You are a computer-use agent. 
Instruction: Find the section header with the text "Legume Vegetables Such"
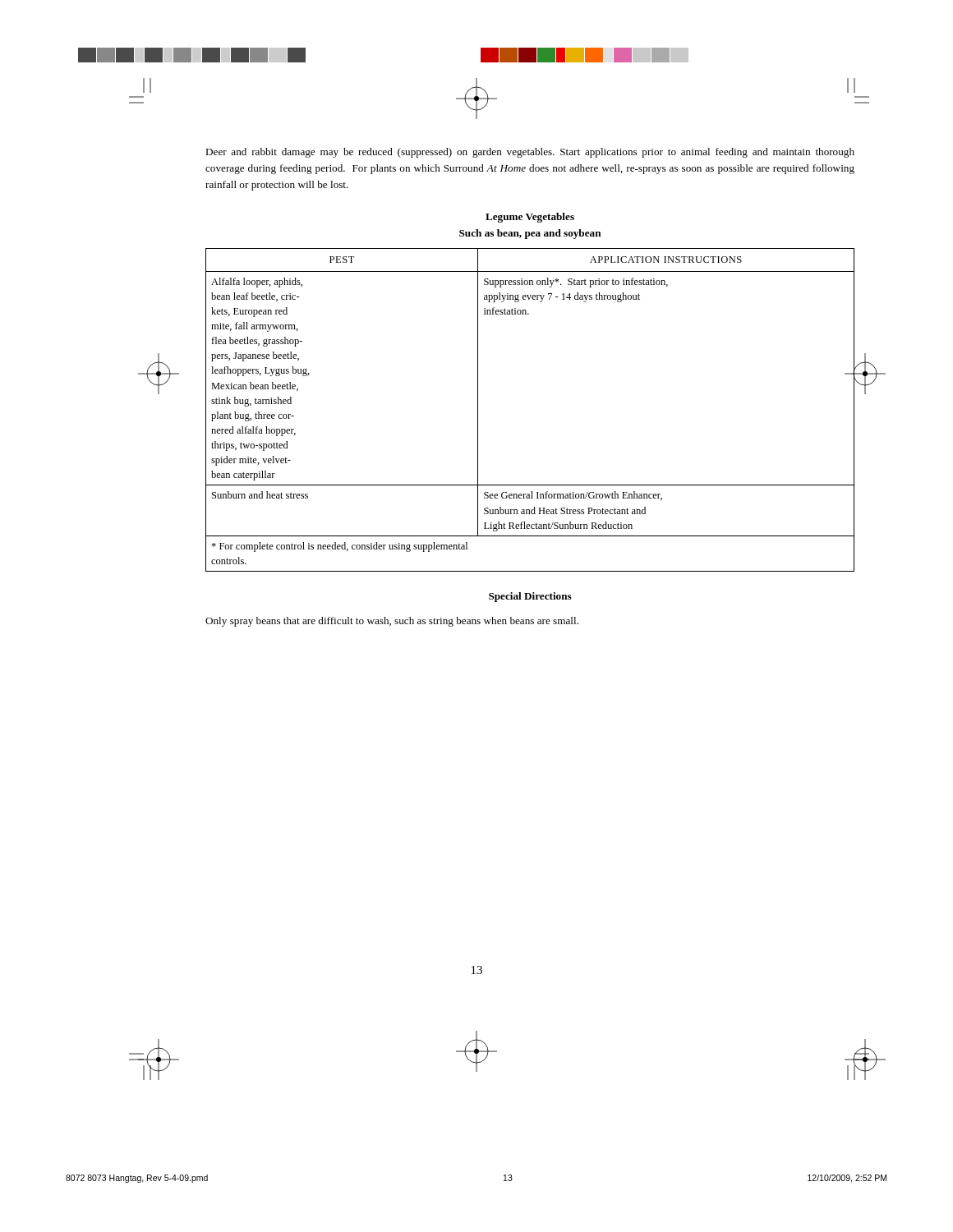click(530, 225)
